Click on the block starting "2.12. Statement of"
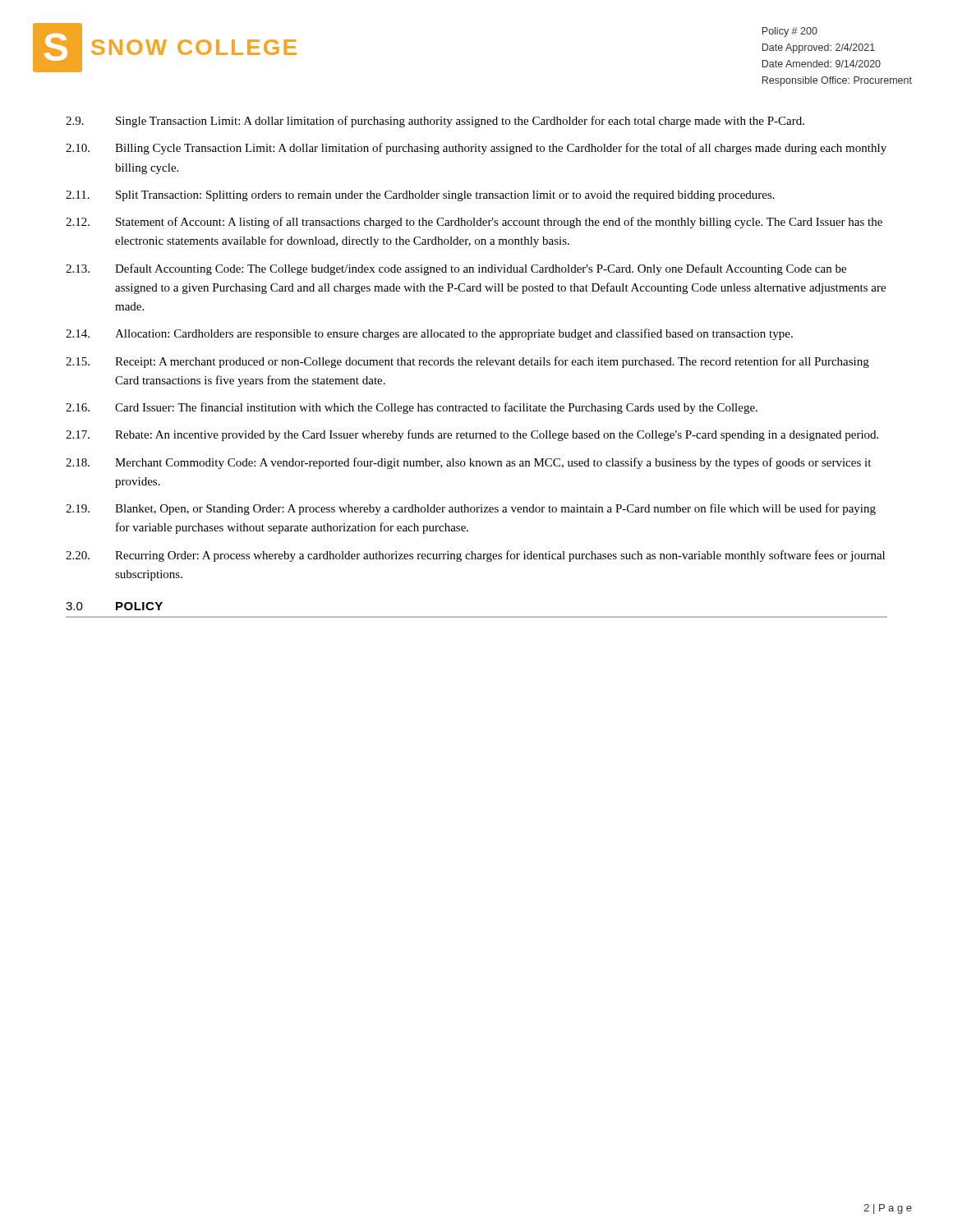 tap(476, 232)
